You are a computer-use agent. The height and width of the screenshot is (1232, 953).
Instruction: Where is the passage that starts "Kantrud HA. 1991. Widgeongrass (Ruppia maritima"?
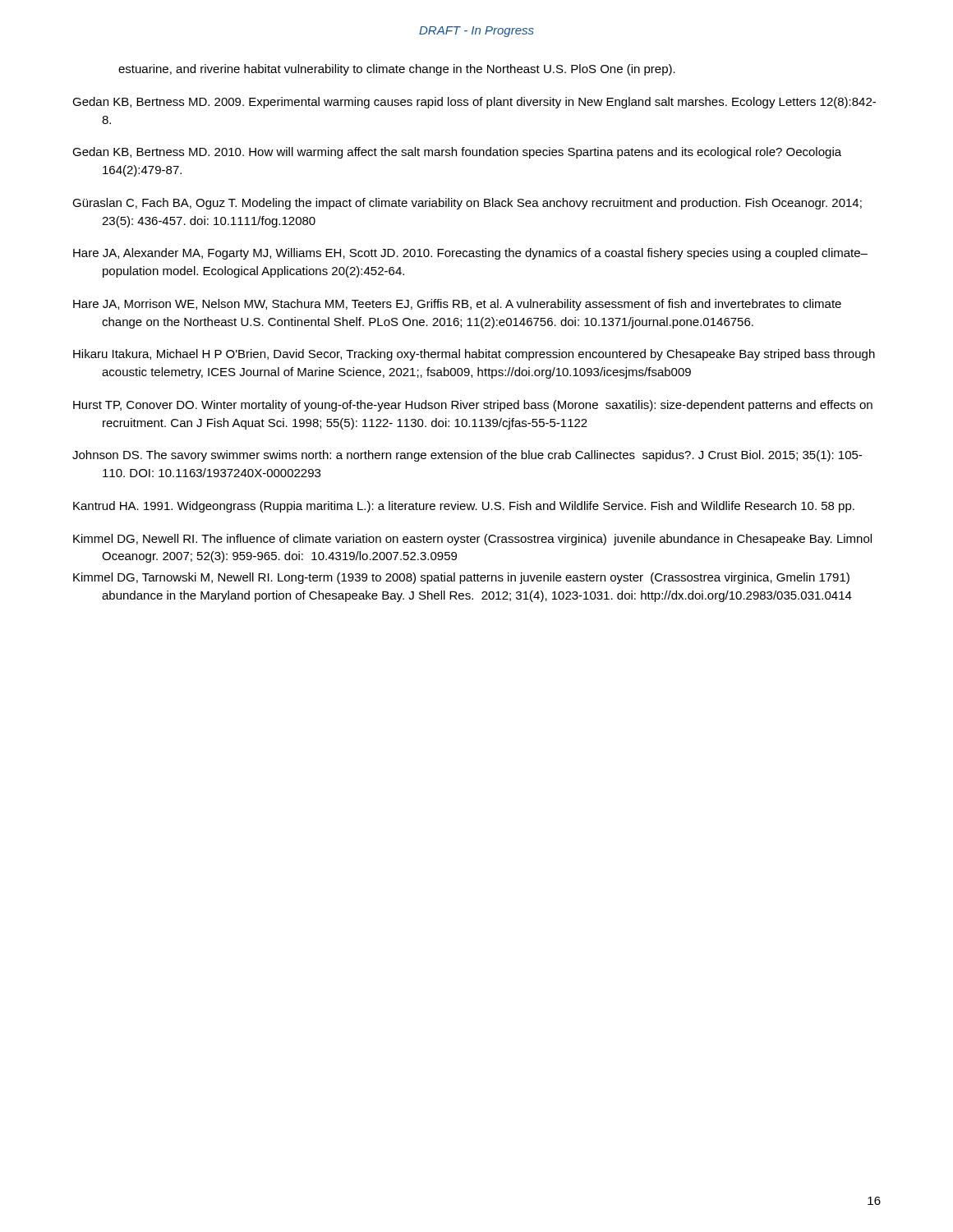pyautogui.click(x=464, y=505)
